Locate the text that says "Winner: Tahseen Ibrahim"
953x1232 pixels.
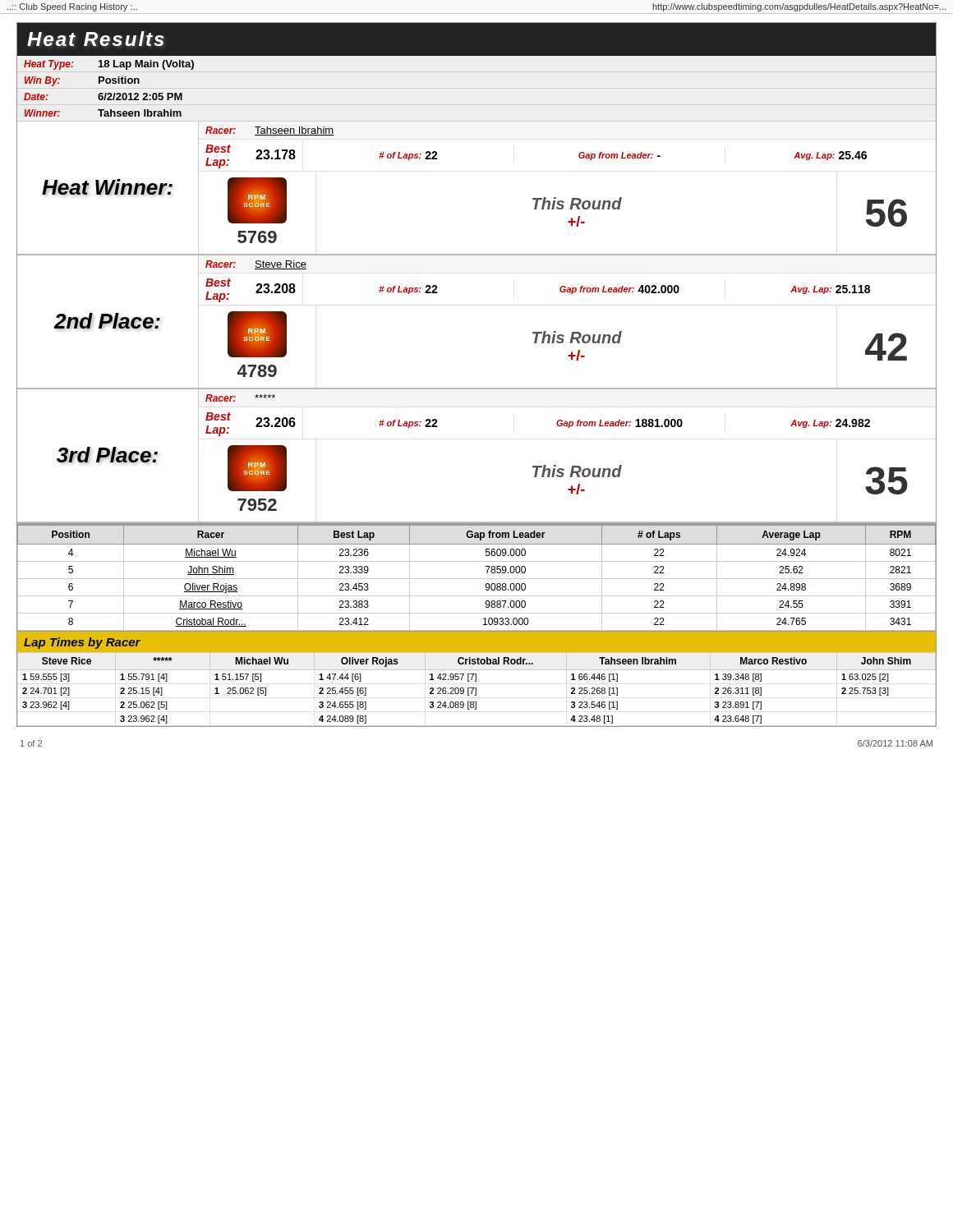pos(103,113)
